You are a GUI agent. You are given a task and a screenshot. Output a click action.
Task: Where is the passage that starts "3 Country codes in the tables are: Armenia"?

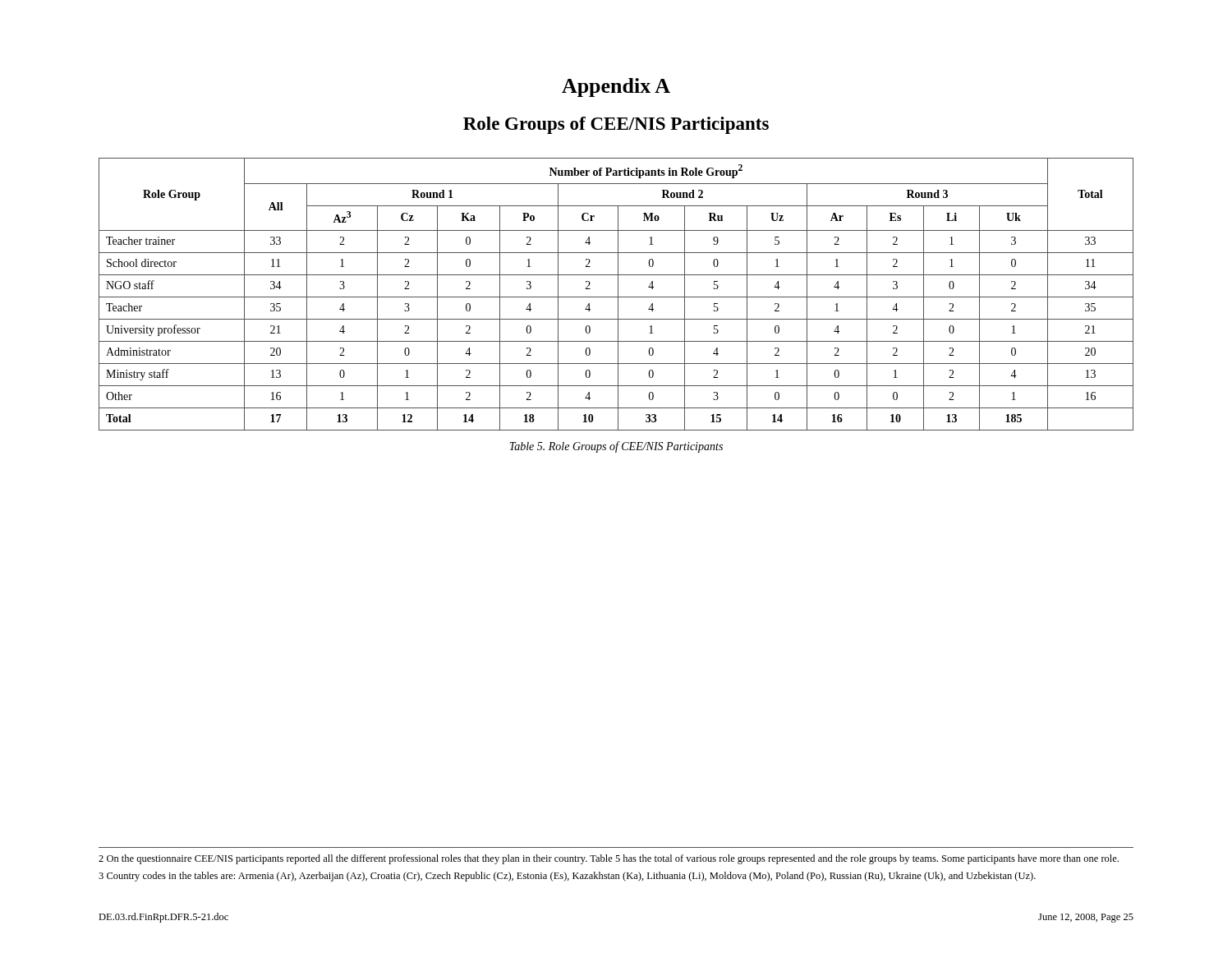pyautogui.click(x=567, y=876)
